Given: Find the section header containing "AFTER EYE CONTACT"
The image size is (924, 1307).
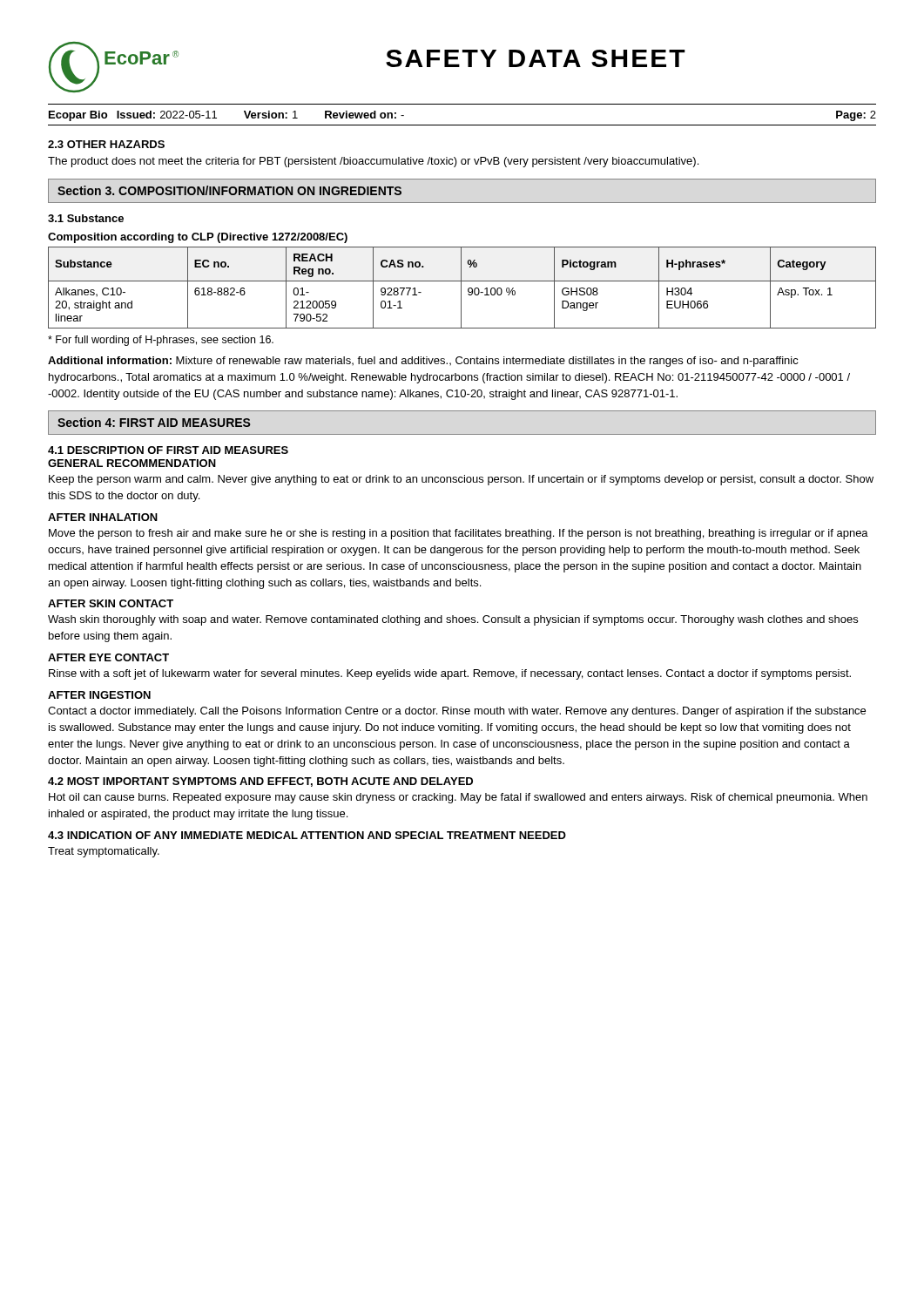Looking at the screenshot, I should tap(108, 658).
